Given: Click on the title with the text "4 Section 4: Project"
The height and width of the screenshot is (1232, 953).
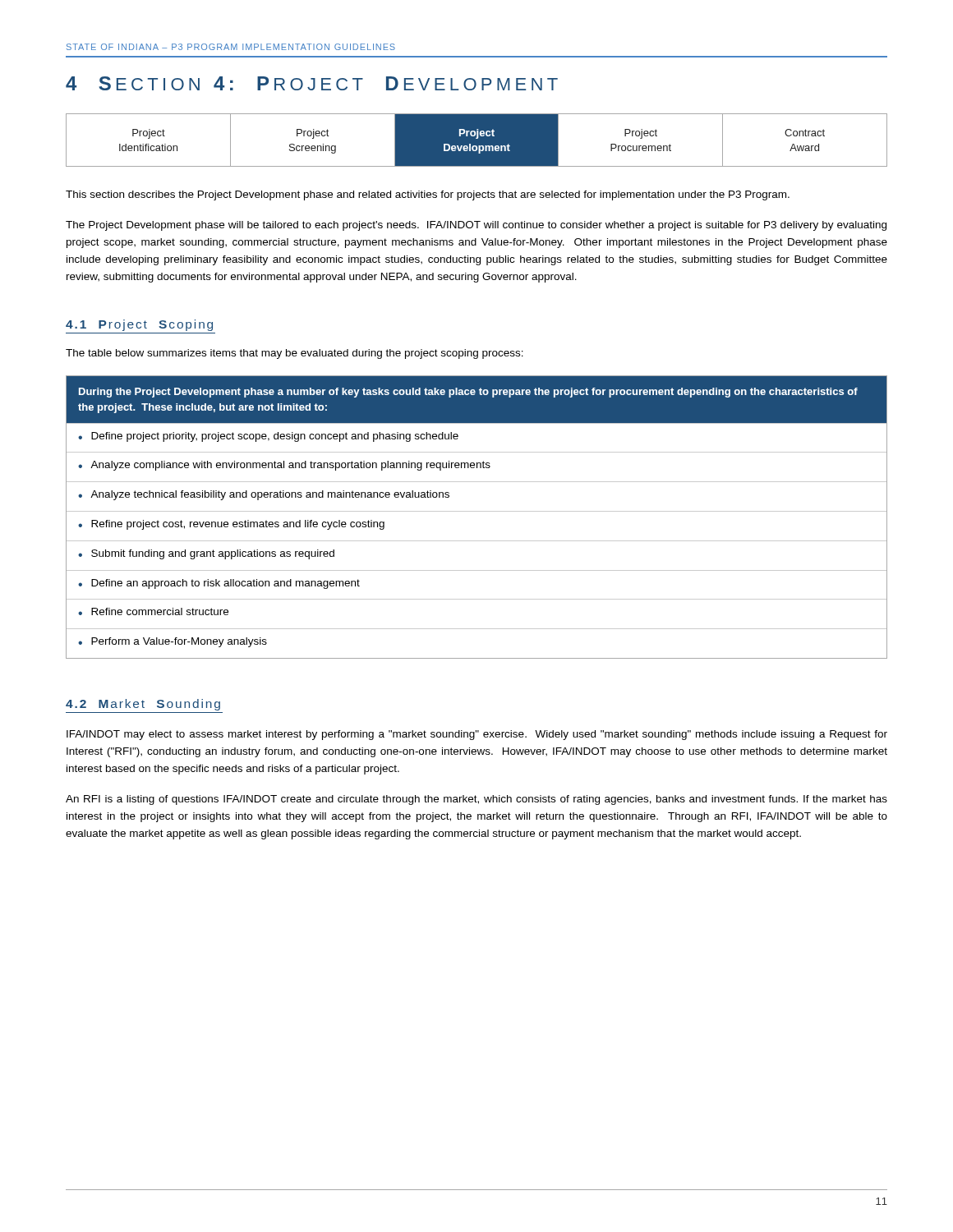Looking at the screenshot, I should point(314,83).
